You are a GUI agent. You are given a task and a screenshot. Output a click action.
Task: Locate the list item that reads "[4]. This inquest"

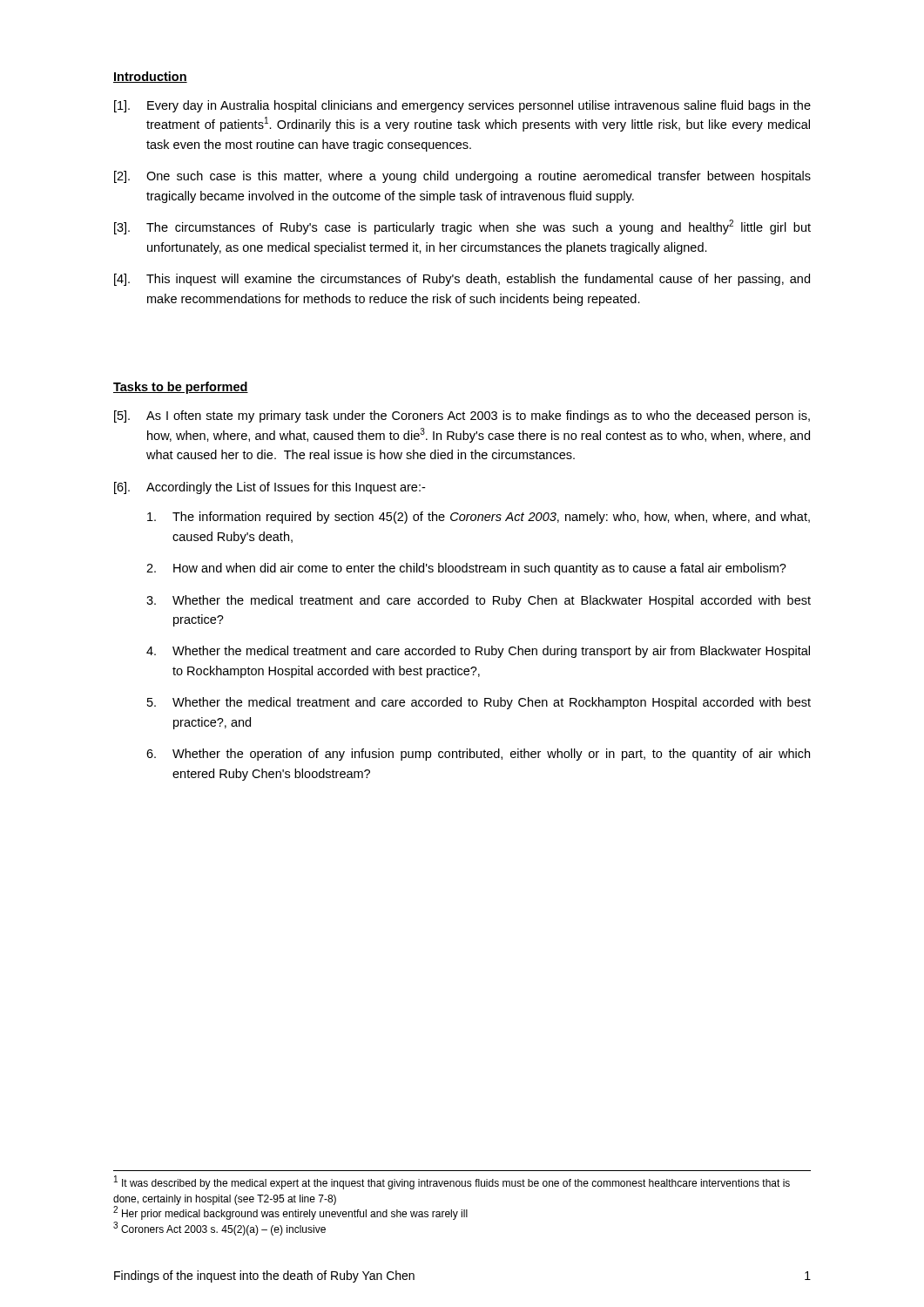tap(462, 289)
